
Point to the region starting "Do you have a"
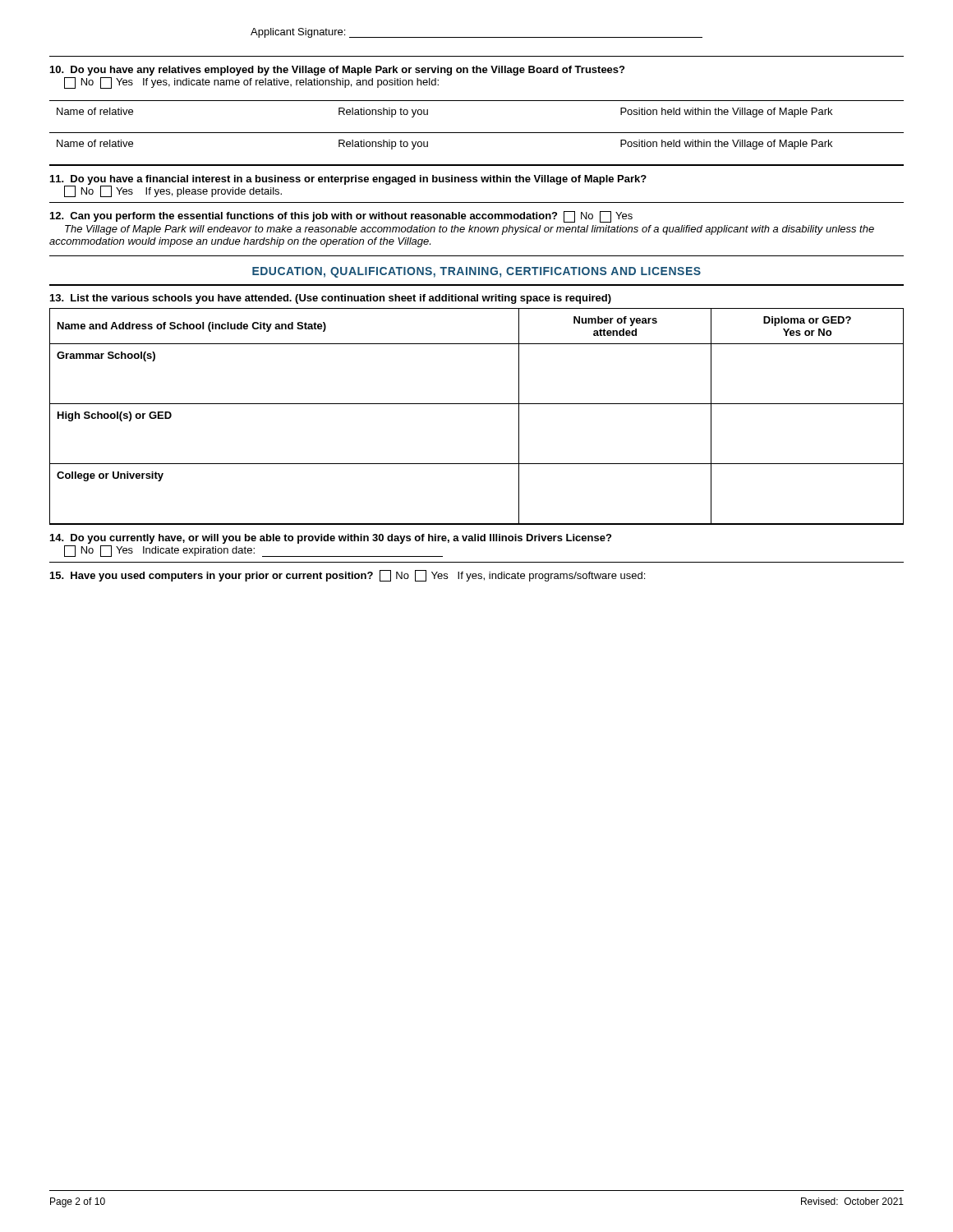348,184
